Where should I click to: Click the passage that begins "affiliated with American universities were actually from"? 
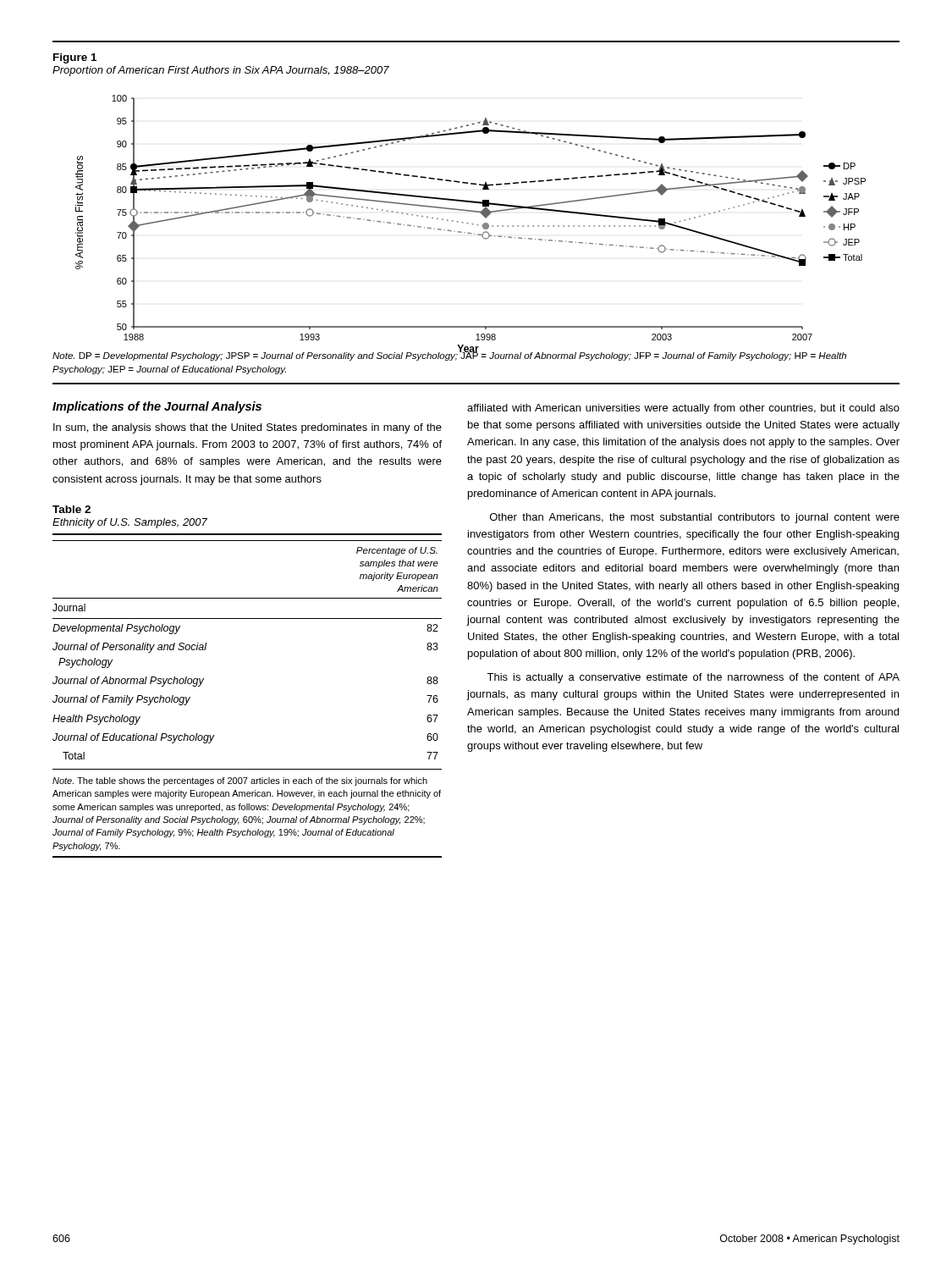pos(683,450)
